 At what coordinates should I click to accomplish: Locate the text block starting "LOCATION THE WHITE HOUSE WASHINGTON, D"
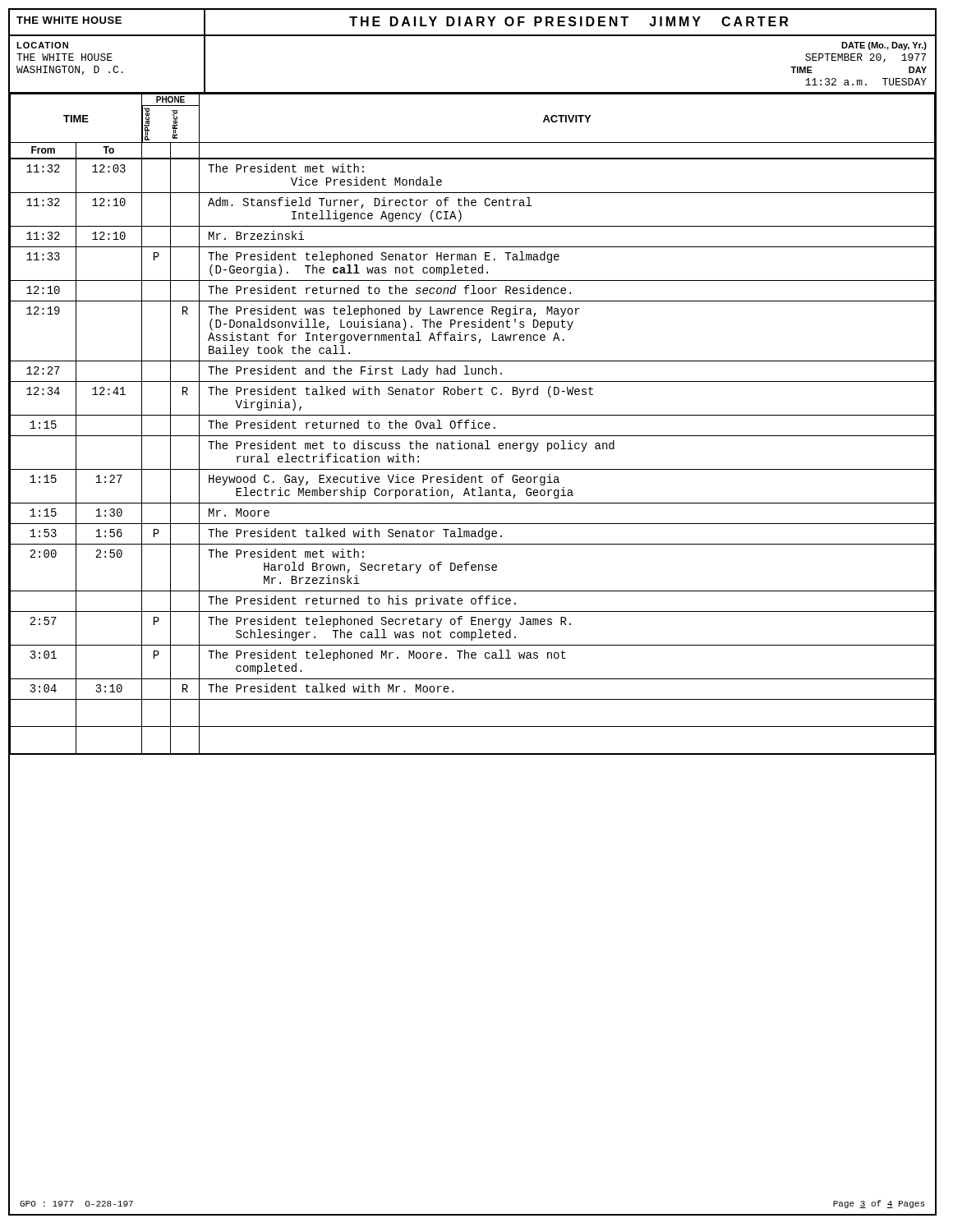[x=71, y=58]
